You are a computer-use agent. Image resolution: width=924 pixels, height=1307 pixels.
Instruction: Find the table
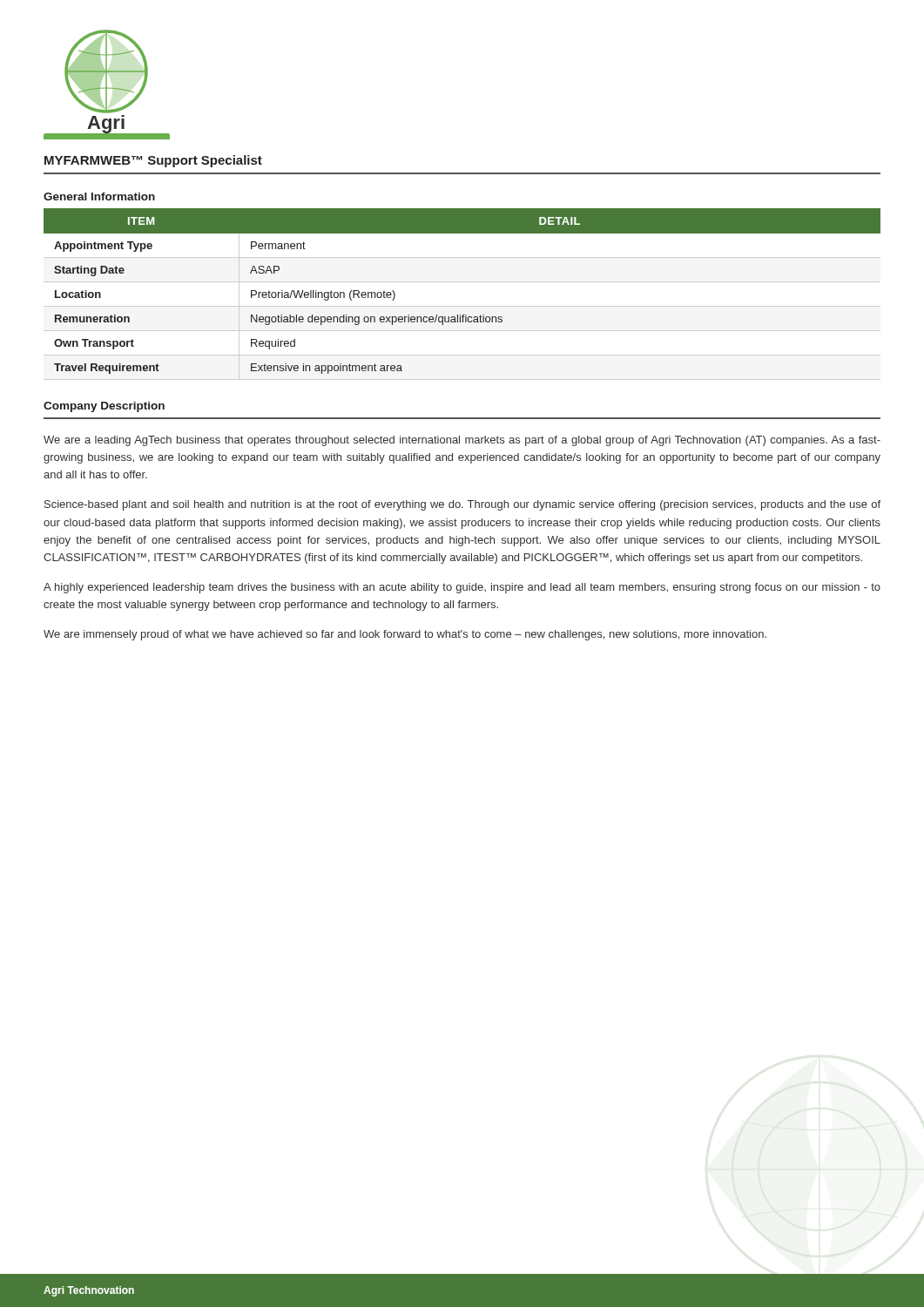point(462,294)
